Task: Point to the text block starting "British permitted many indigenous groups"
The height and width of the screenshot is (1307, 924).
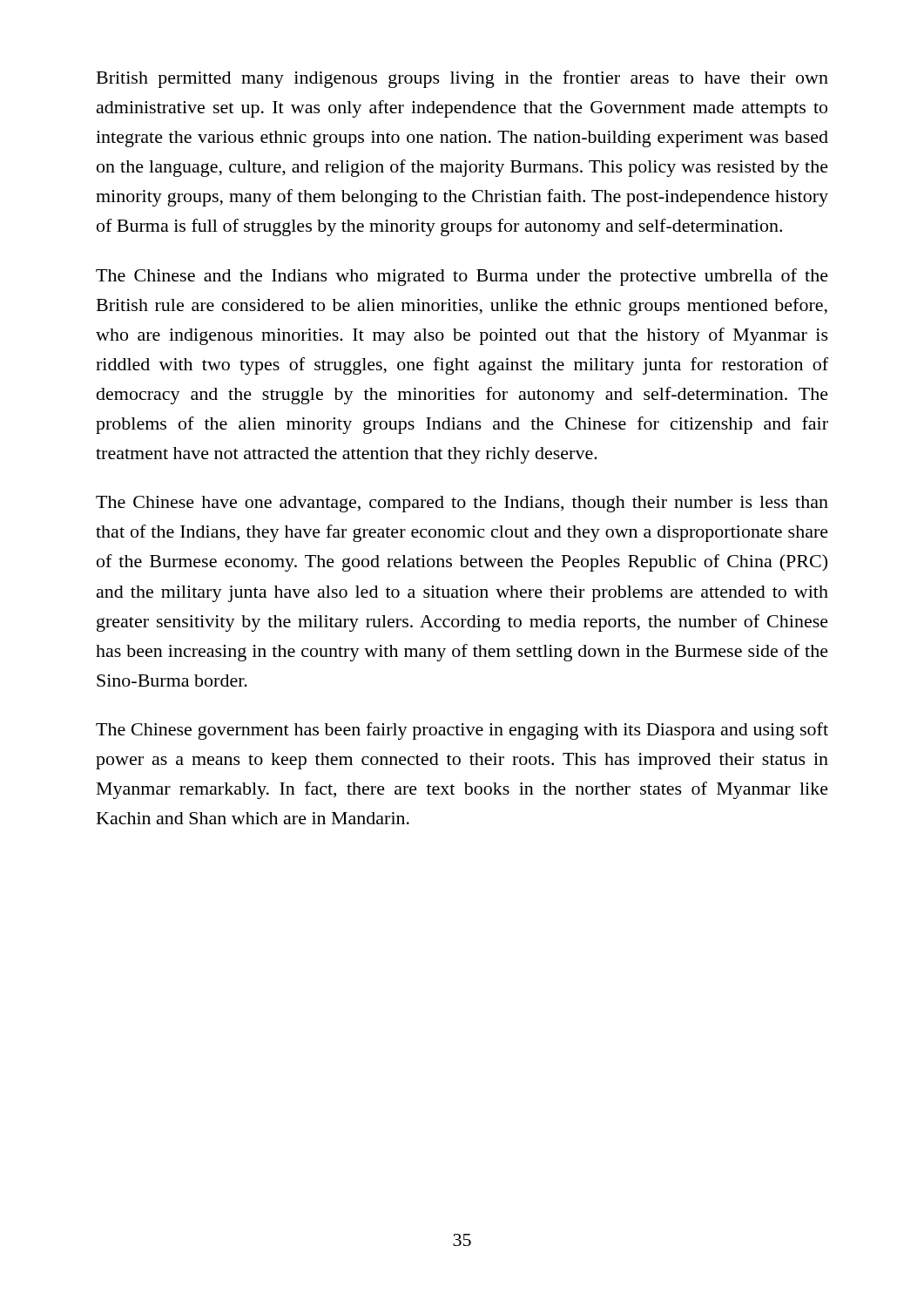Action: click(462, 151)
